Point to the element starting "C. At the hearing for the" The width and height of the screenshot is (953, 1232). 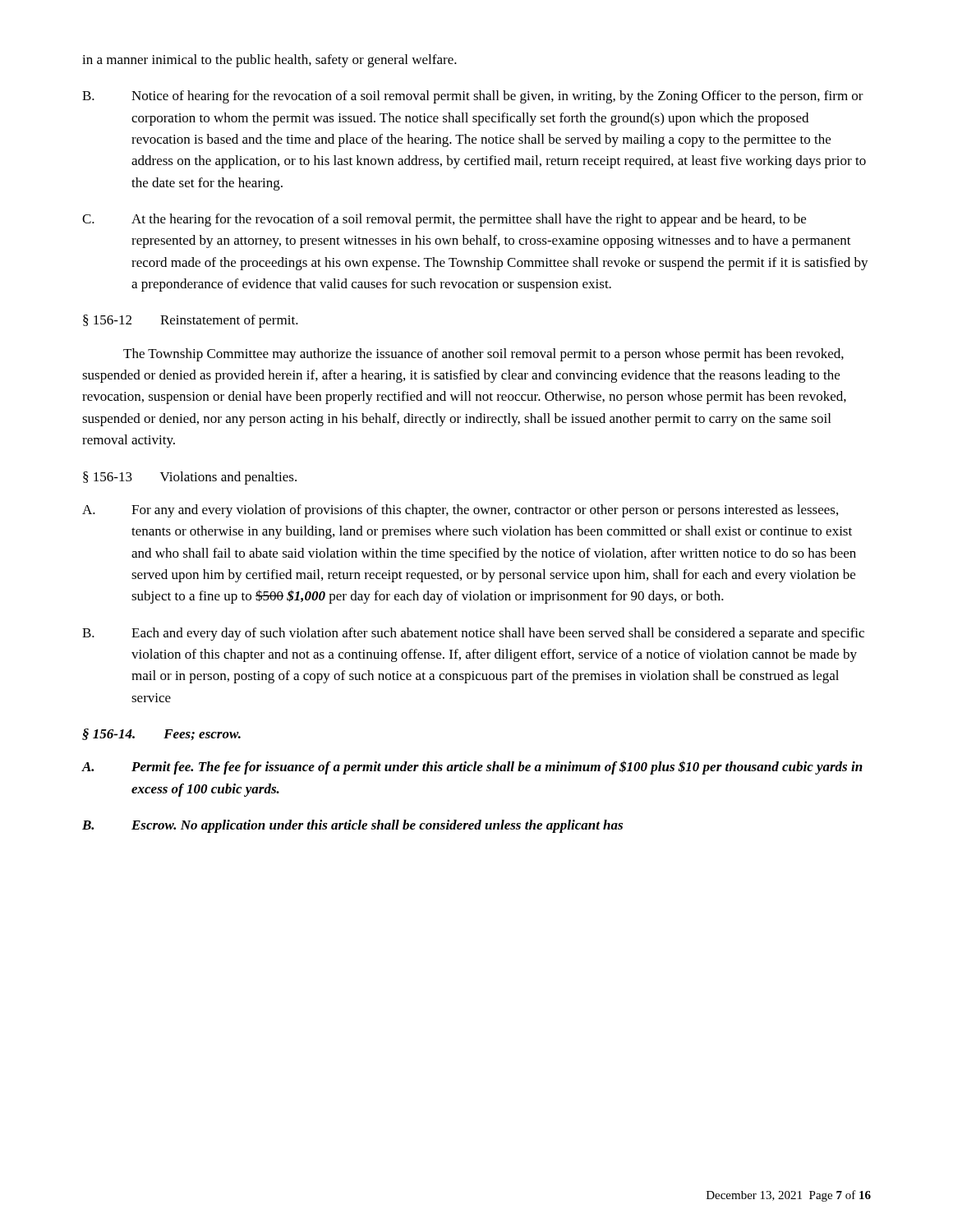tap(476, 252)
